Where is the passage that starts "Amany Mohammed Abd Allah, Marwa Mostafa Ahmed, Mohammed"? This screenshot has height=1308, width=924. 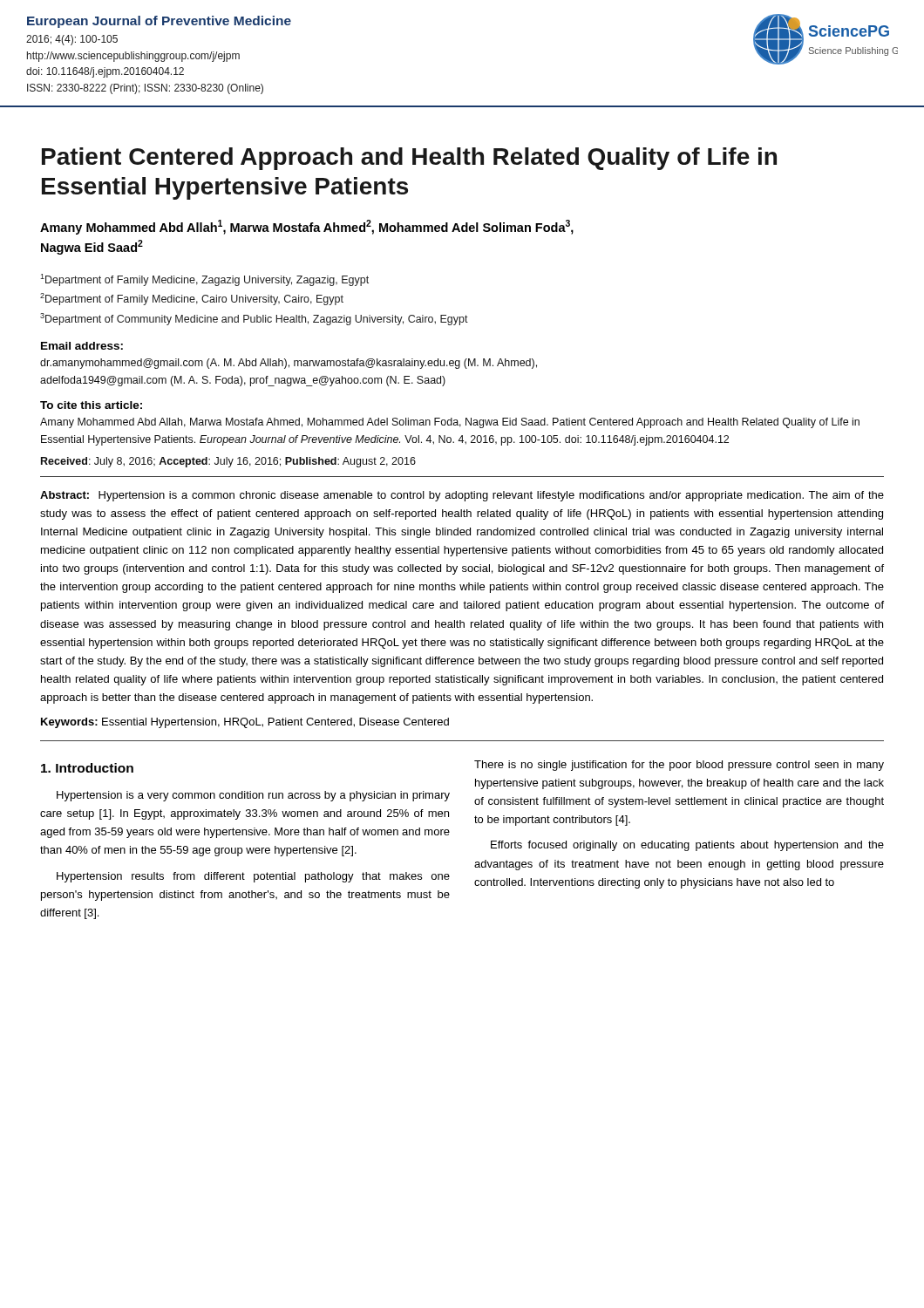450,431
